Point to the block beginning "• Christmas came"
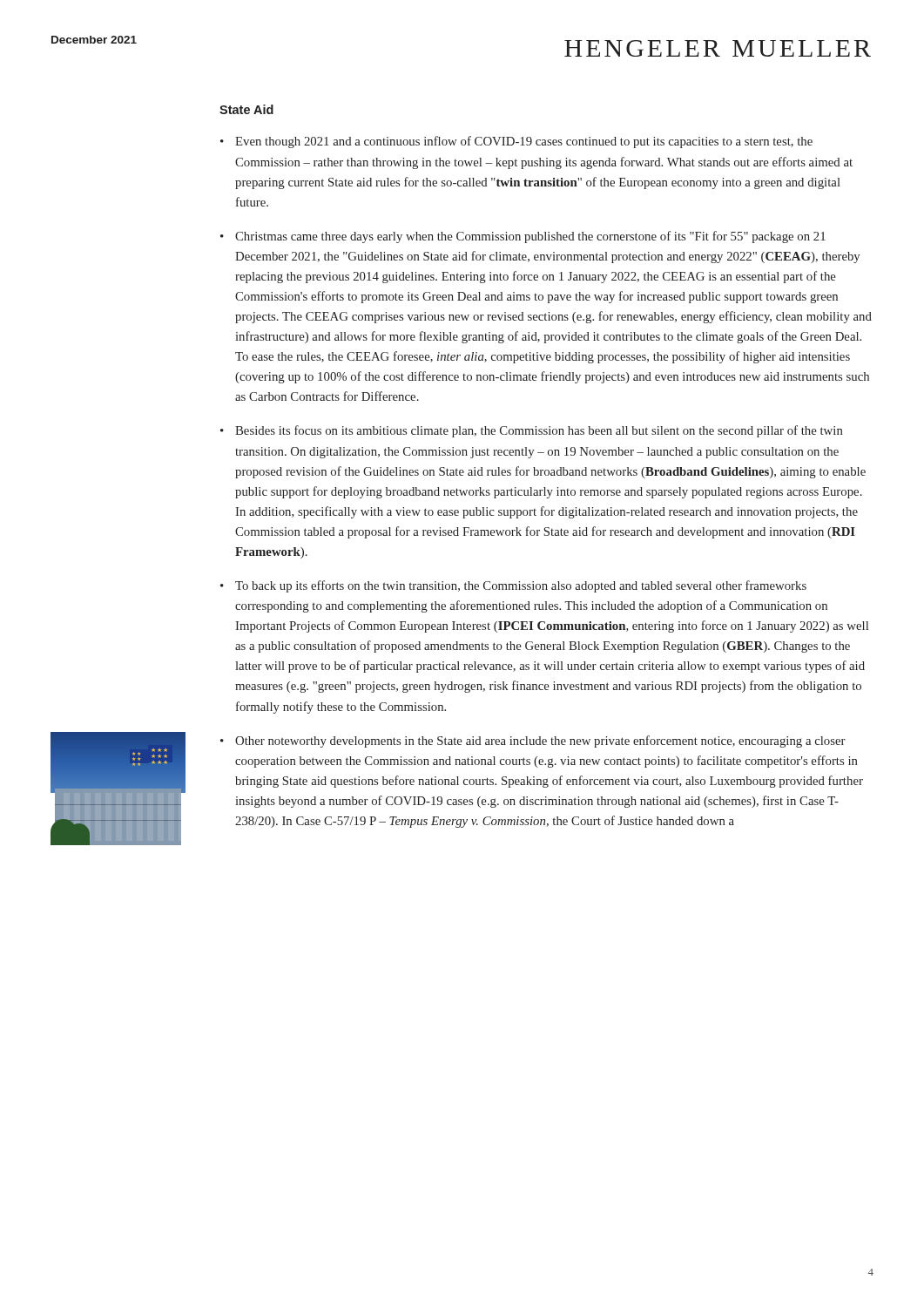The image size is (924, 1307). tap(546, 317)
